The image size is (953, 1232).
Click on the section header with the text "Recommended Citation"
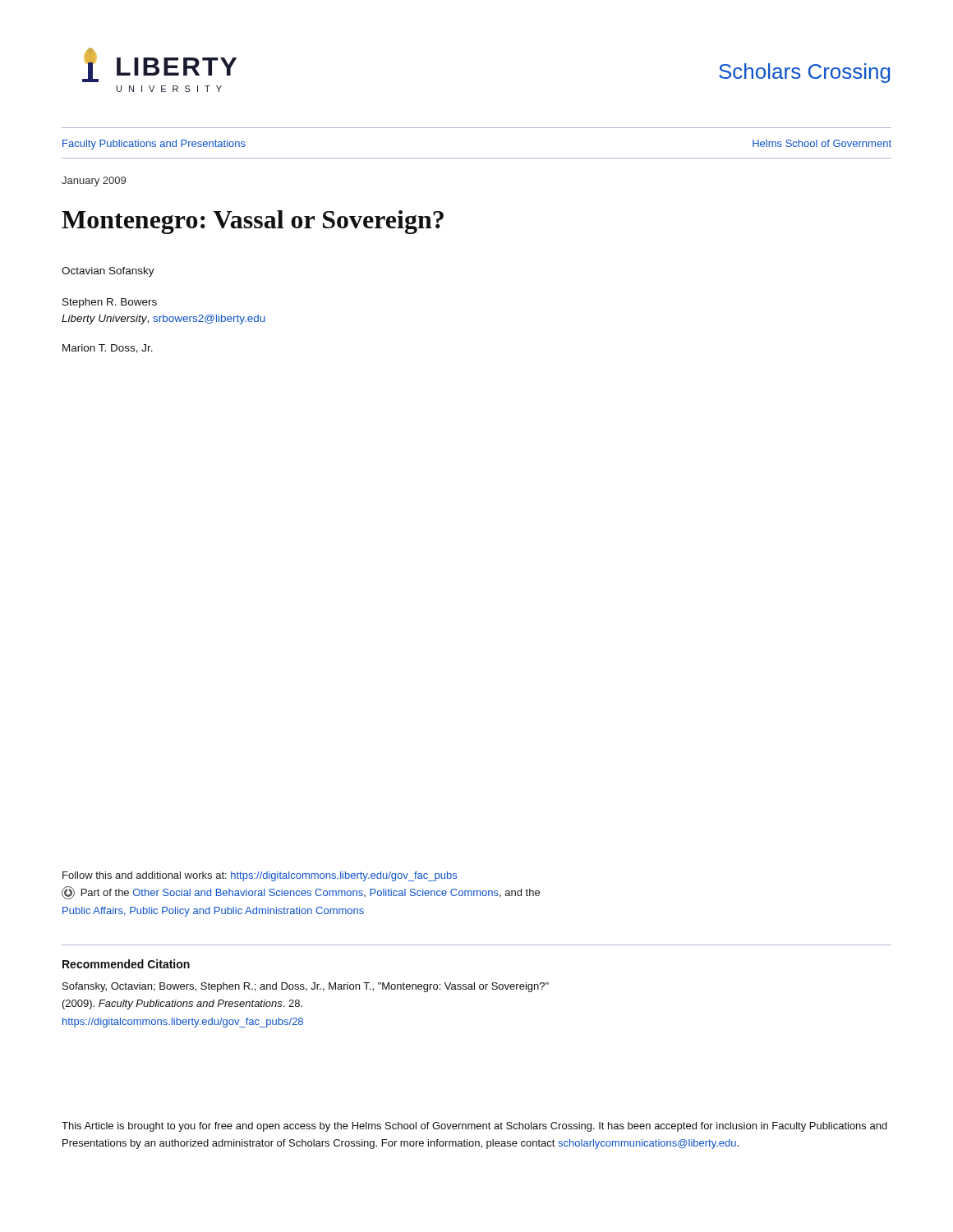pyautogui.click(x=126, y=964)
